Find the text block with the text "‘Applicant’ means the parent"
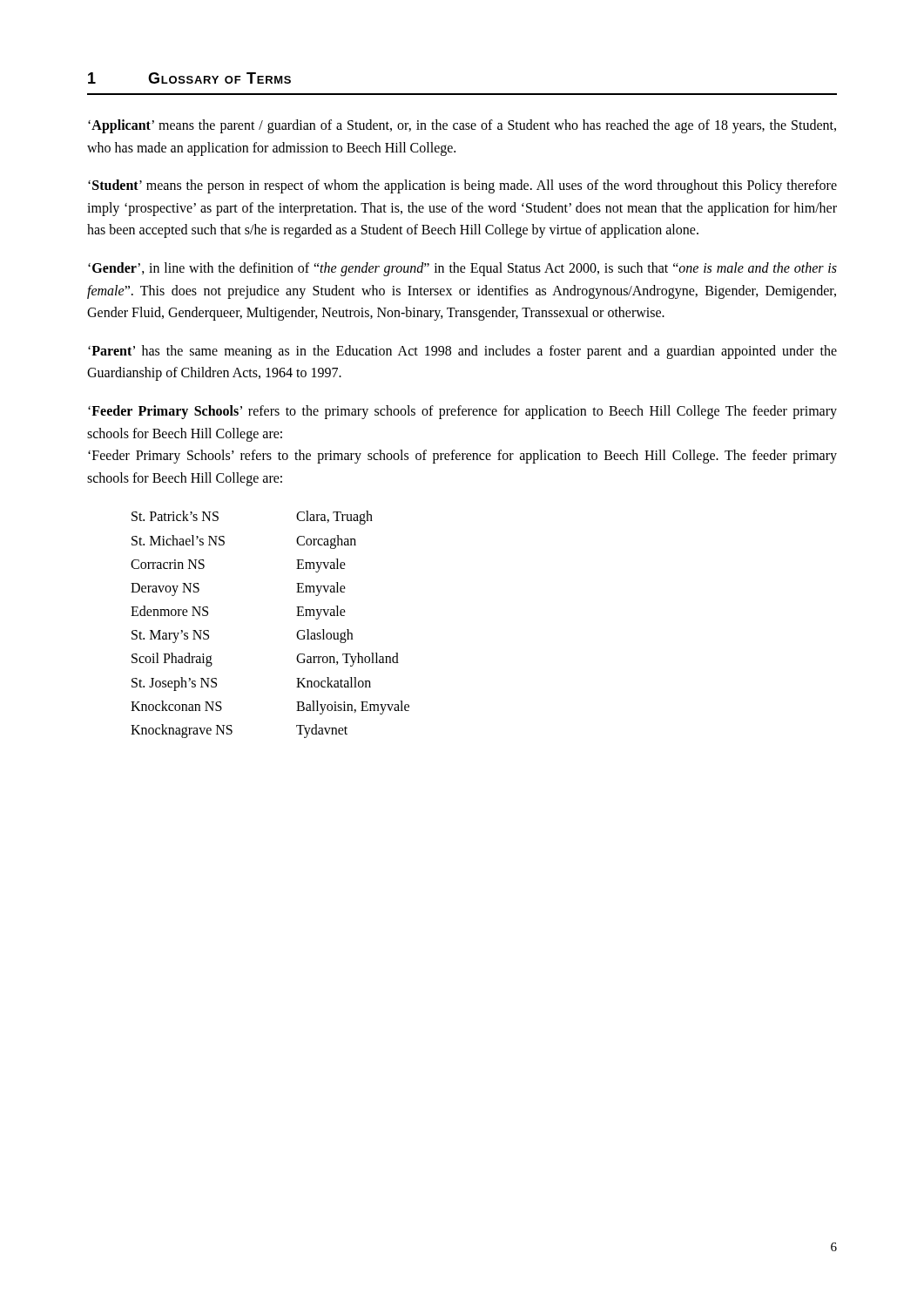 (x=462, y=136)
